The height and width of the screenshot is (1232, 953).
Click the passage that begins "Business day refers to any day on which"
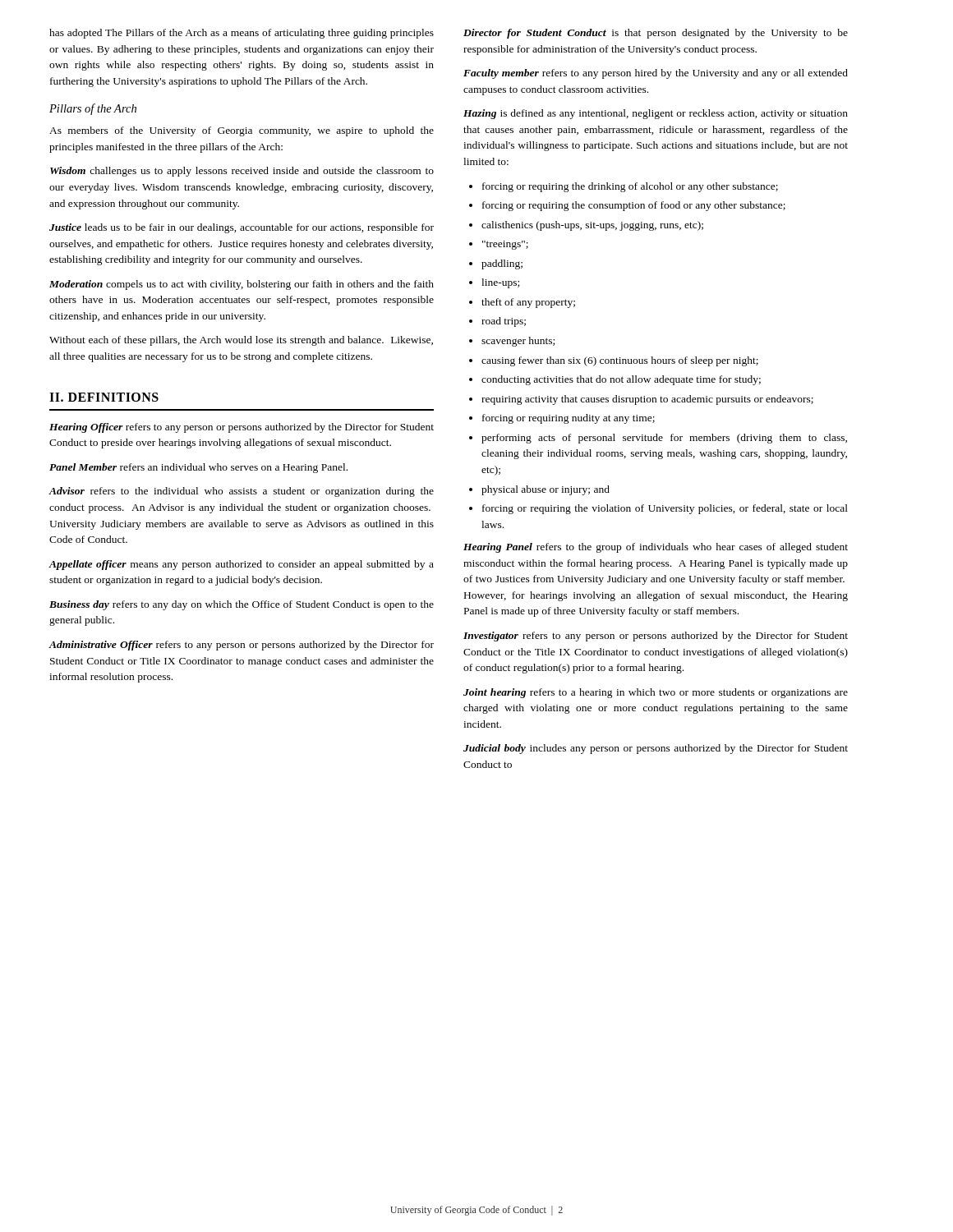242,612
